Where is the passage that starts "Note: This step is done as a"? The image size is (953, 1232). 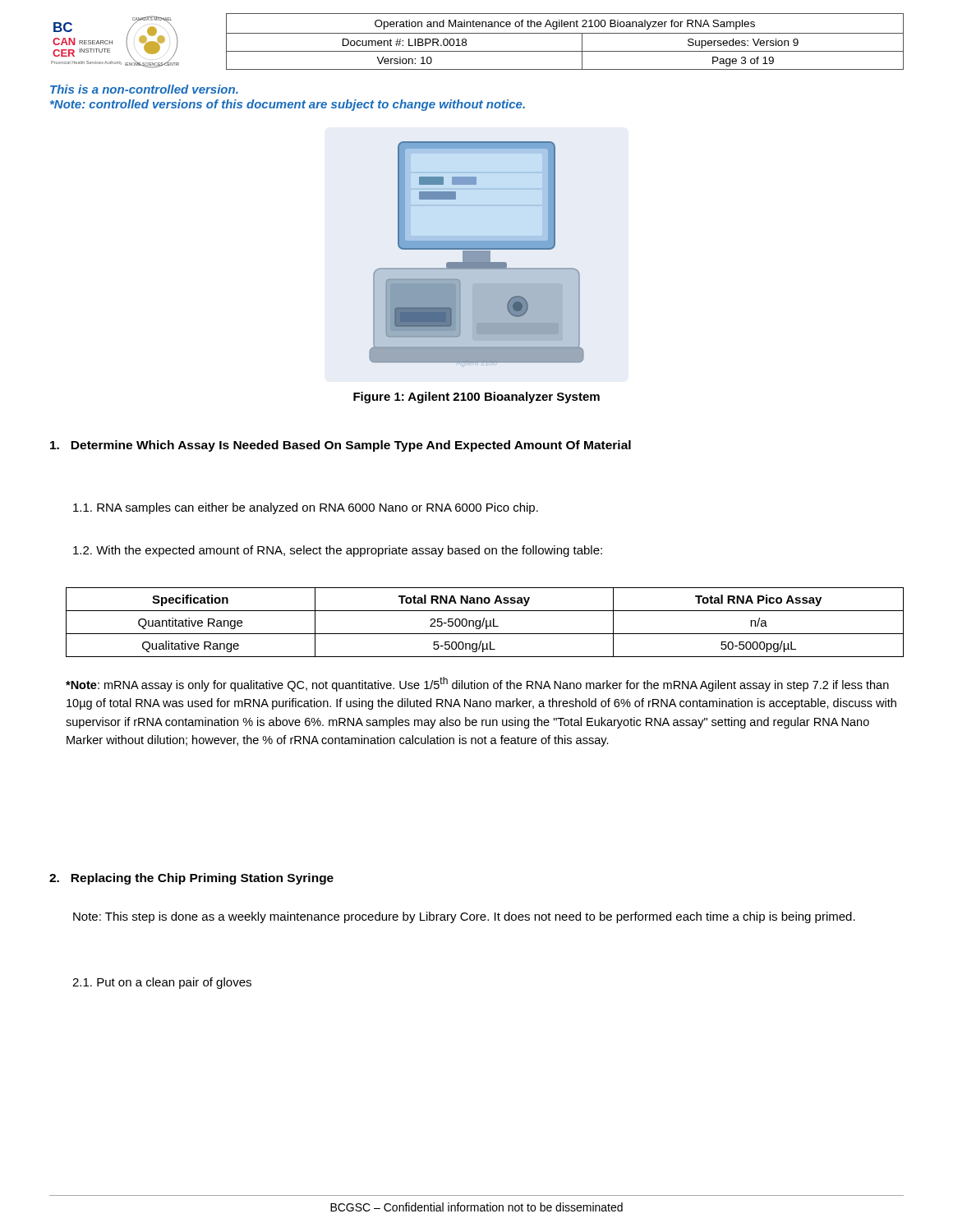pyautogui.click(x=464, y=916)
